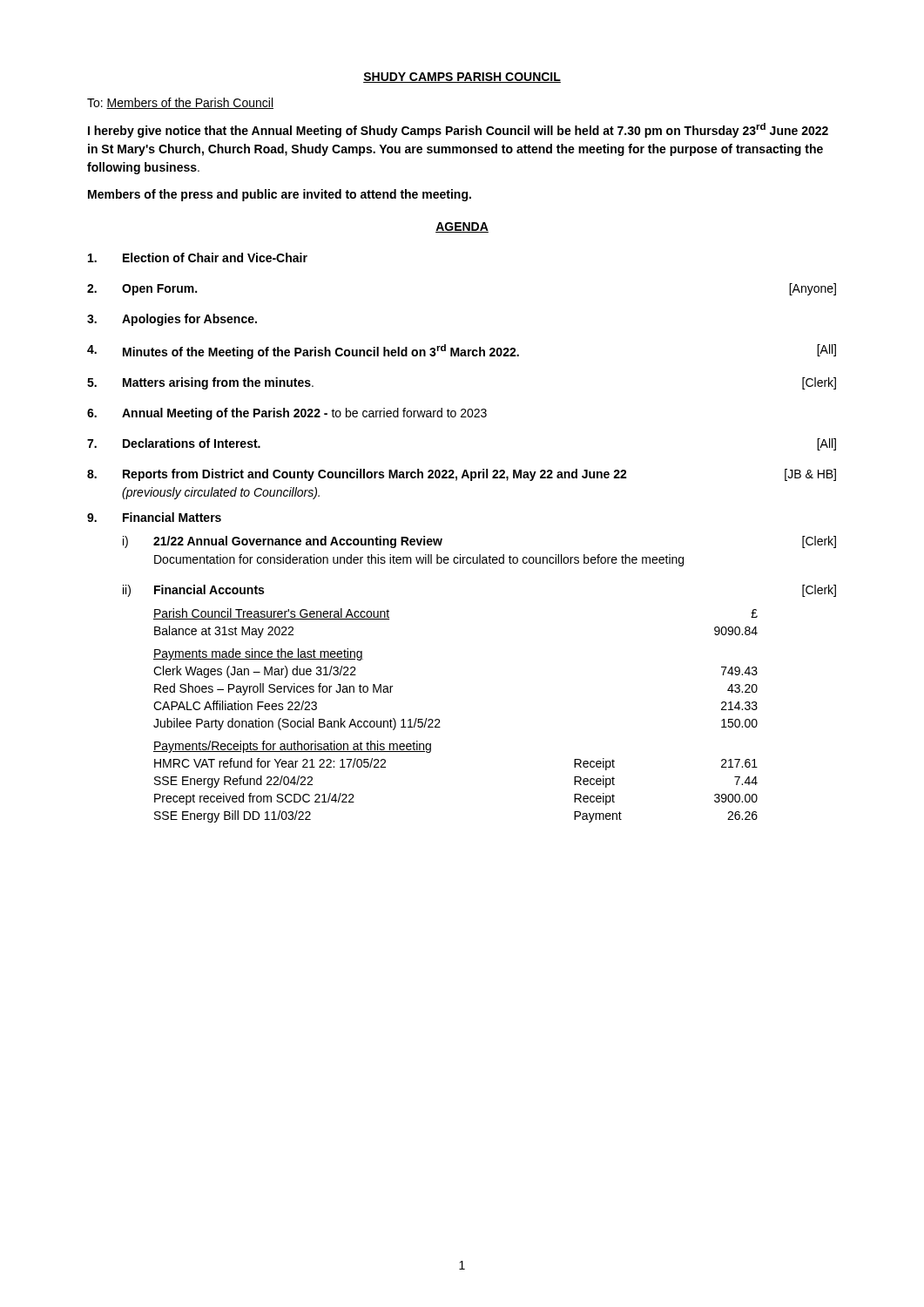Locate the list item that says "7. Declarations of Interest. [All]"
Image resolution: width=924 pixels, height=1307 pixels.
(x=192, y=444)
